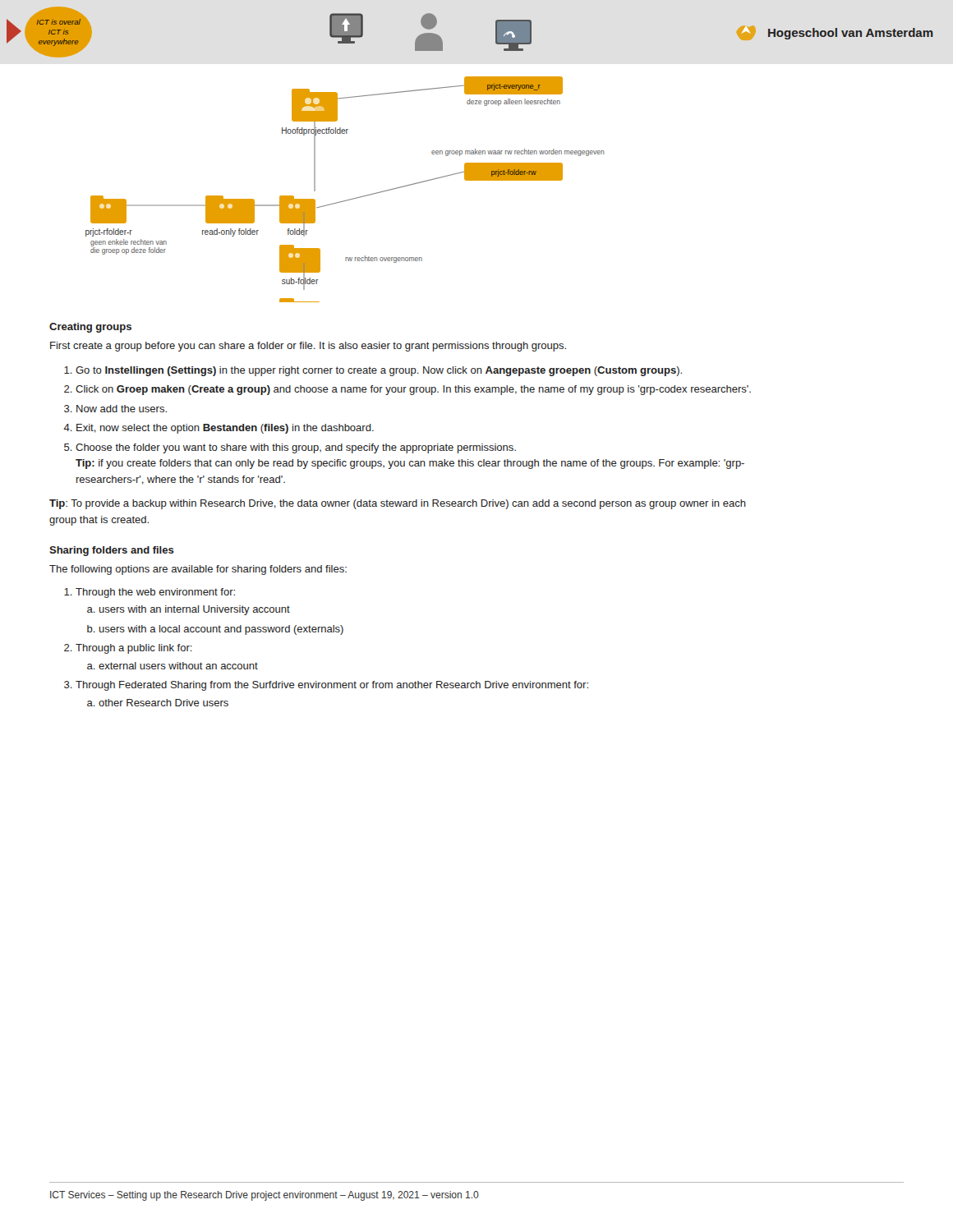The image size is (953, 1232).
Task: Locate the text starting "Exit, now select"
Action: point(225,428)
